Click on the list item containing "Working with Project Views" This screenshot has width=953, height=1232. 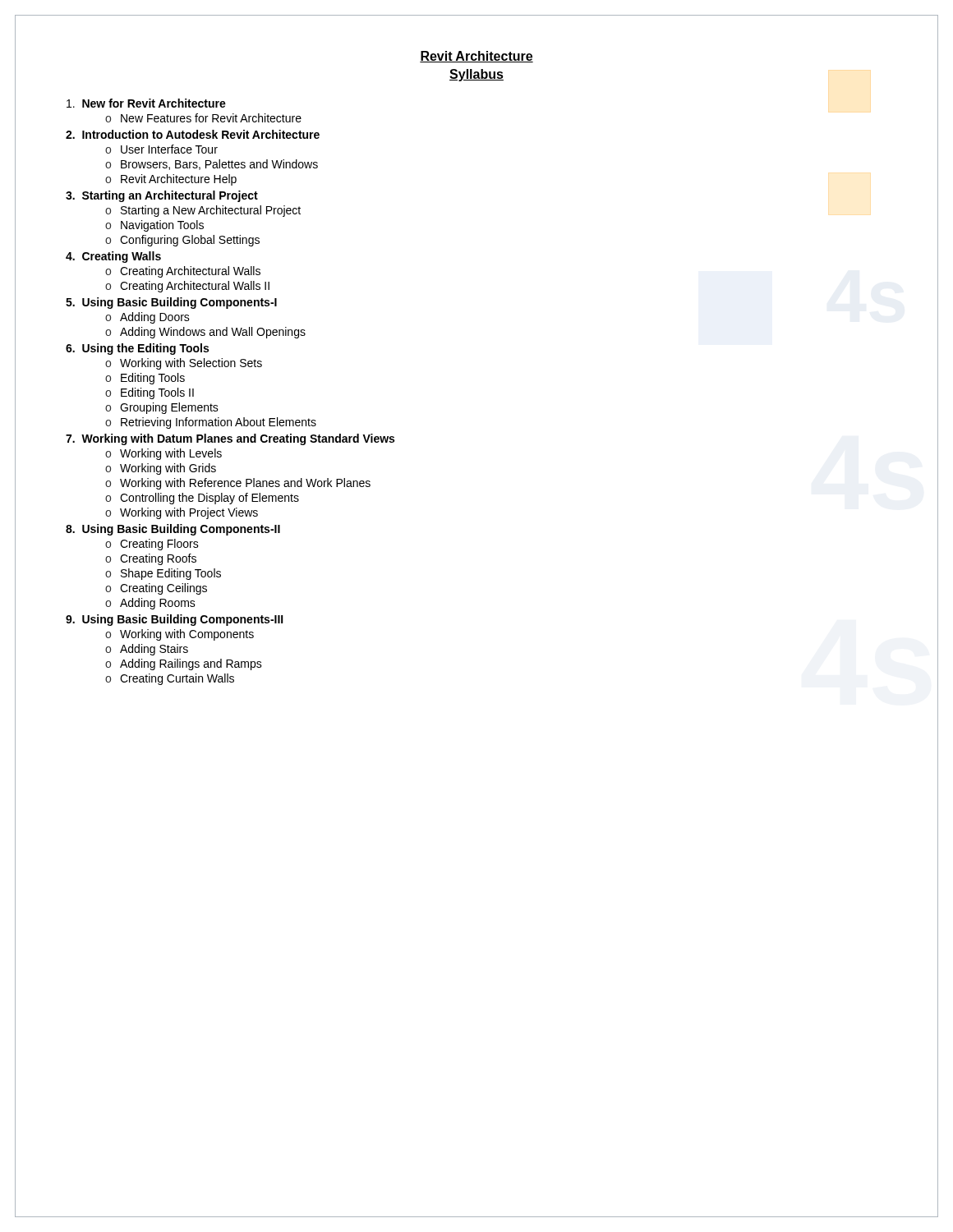click(189, 513)
